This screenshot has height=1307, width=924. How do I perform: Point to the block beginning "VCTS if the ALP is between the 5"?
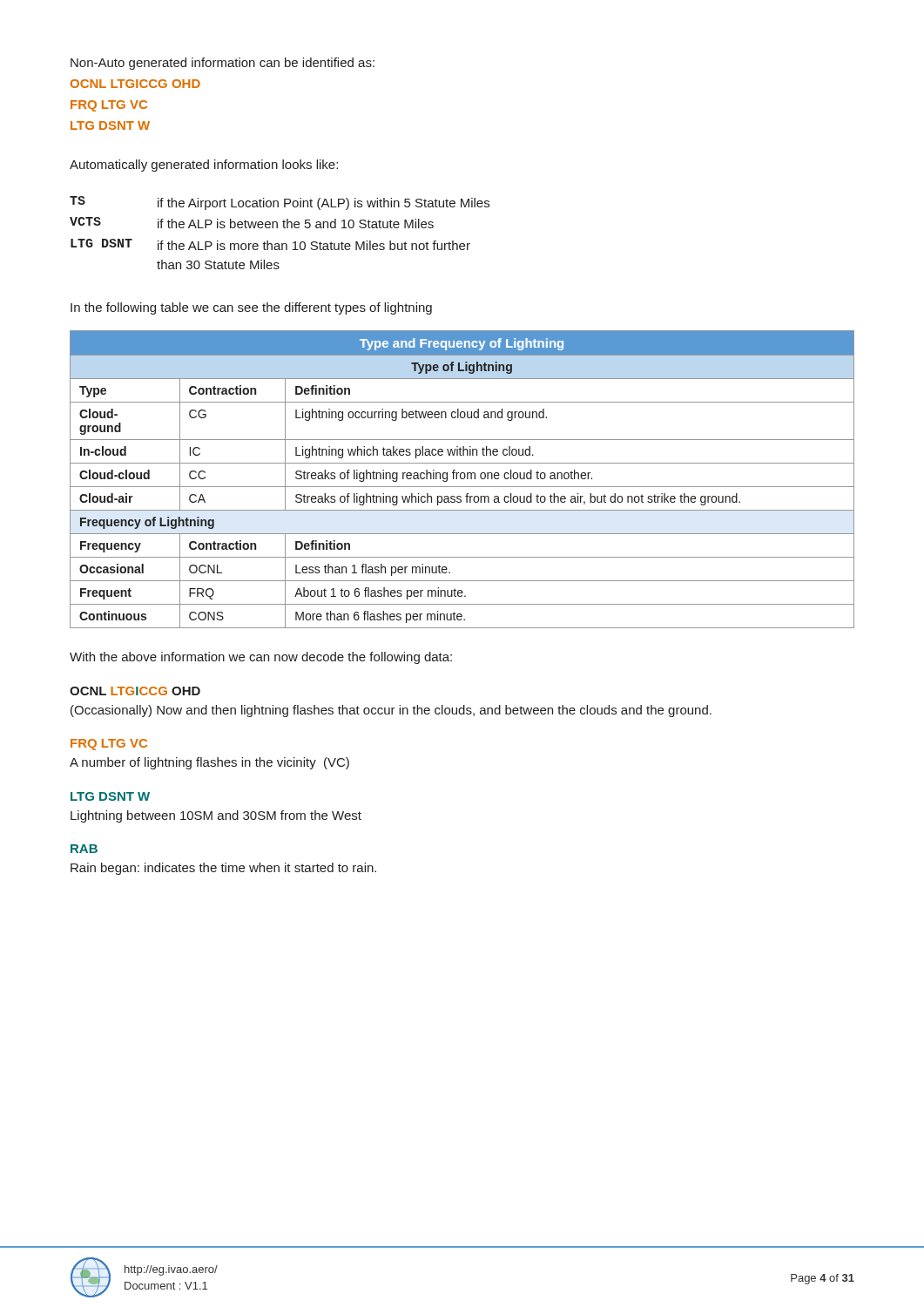[252, 223]
